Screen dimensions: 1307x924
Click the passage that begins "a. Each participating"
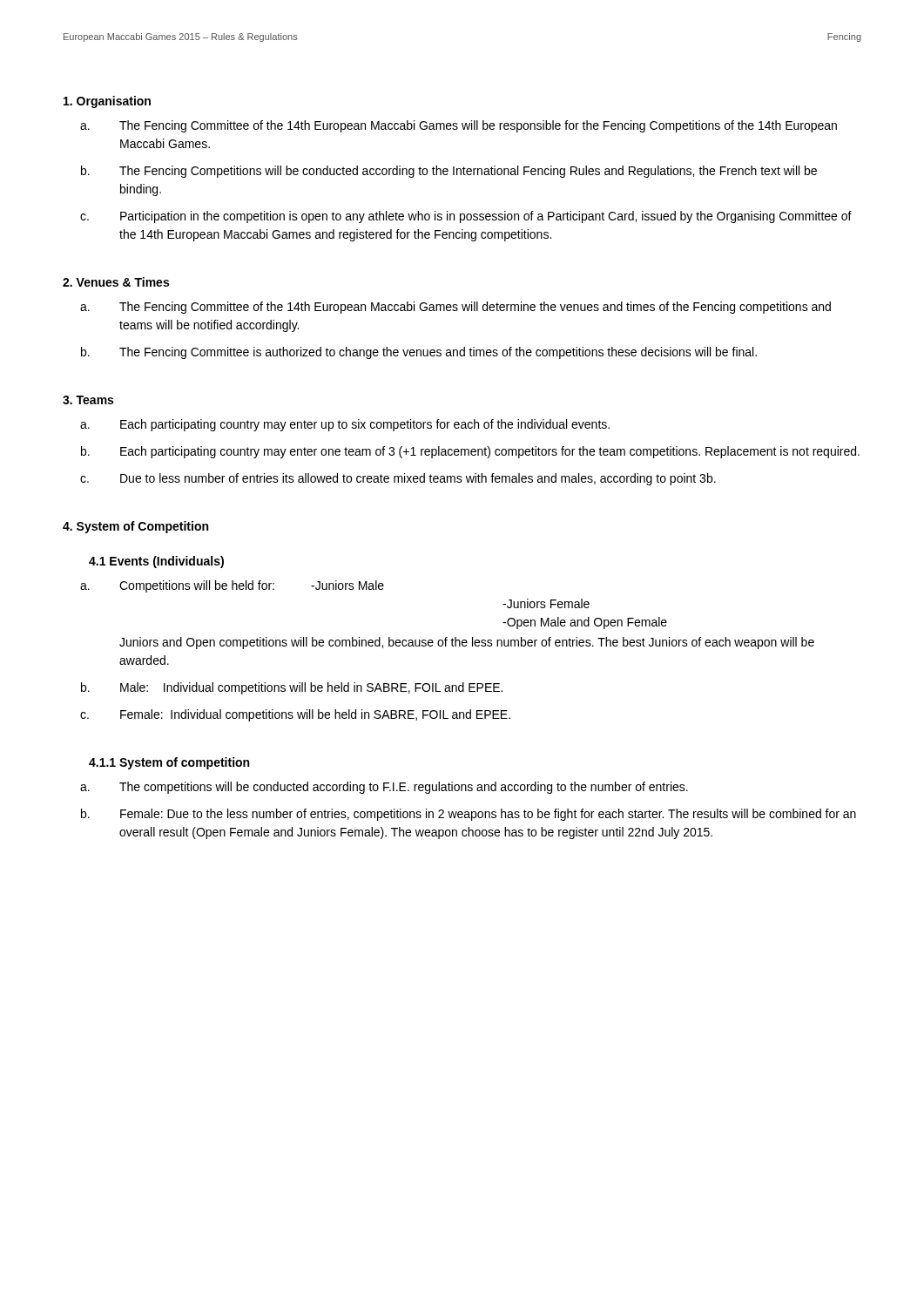tap(462, 425)
